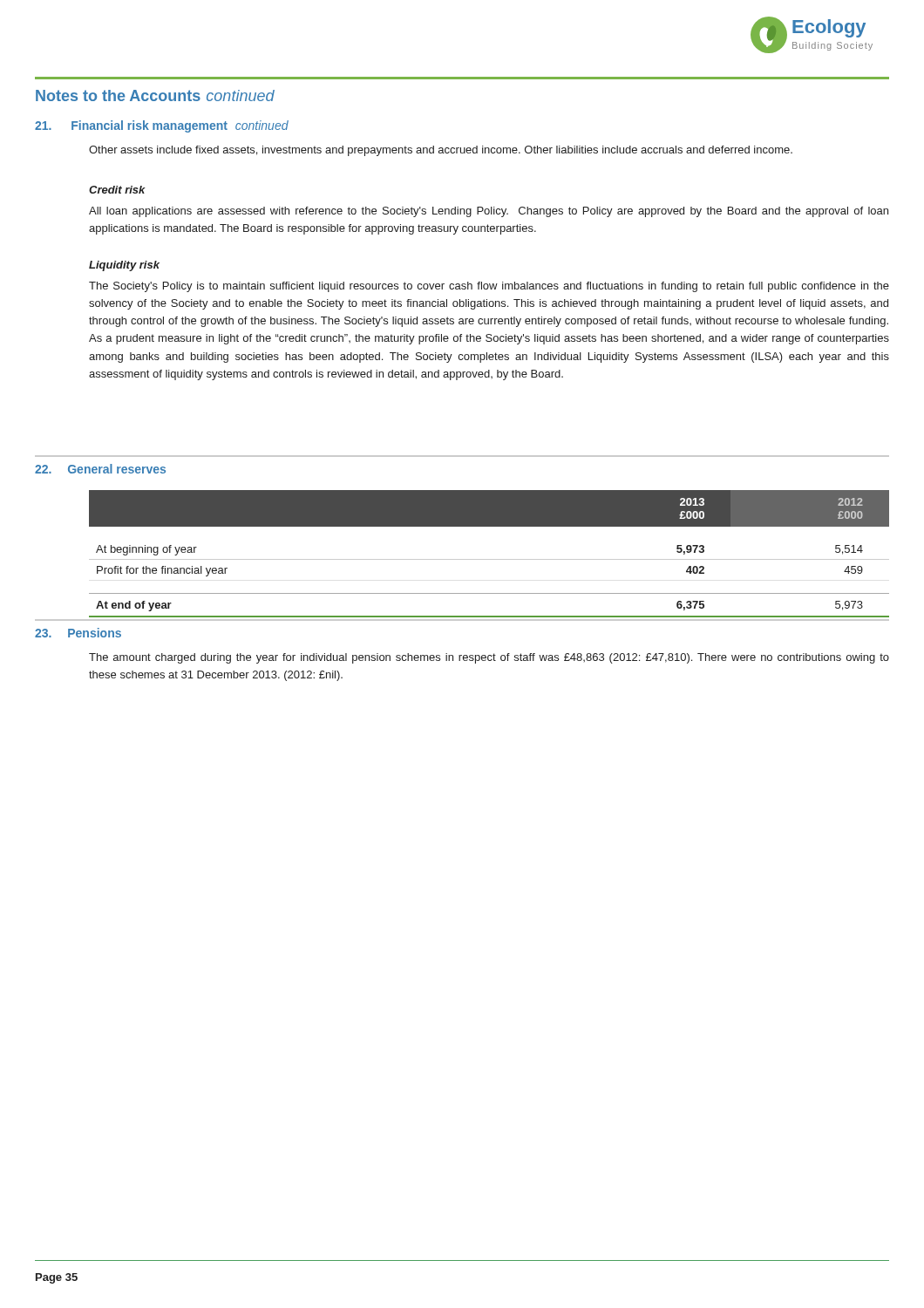Select the logo
924x1308 pixels.
point(819,39)
